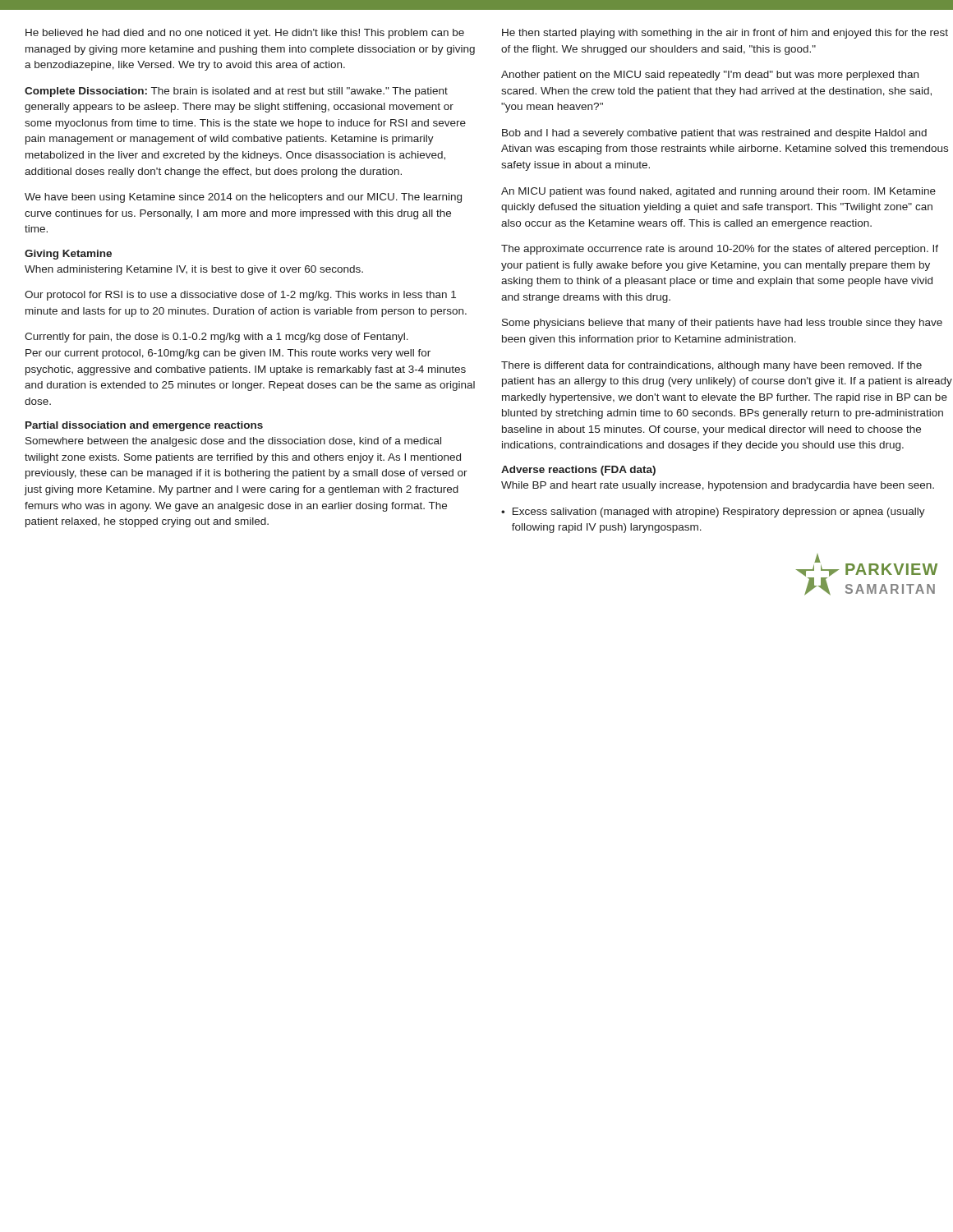Point to the text block starting "Partial dissociation and emergence reactions"

(x=144, y=425)
